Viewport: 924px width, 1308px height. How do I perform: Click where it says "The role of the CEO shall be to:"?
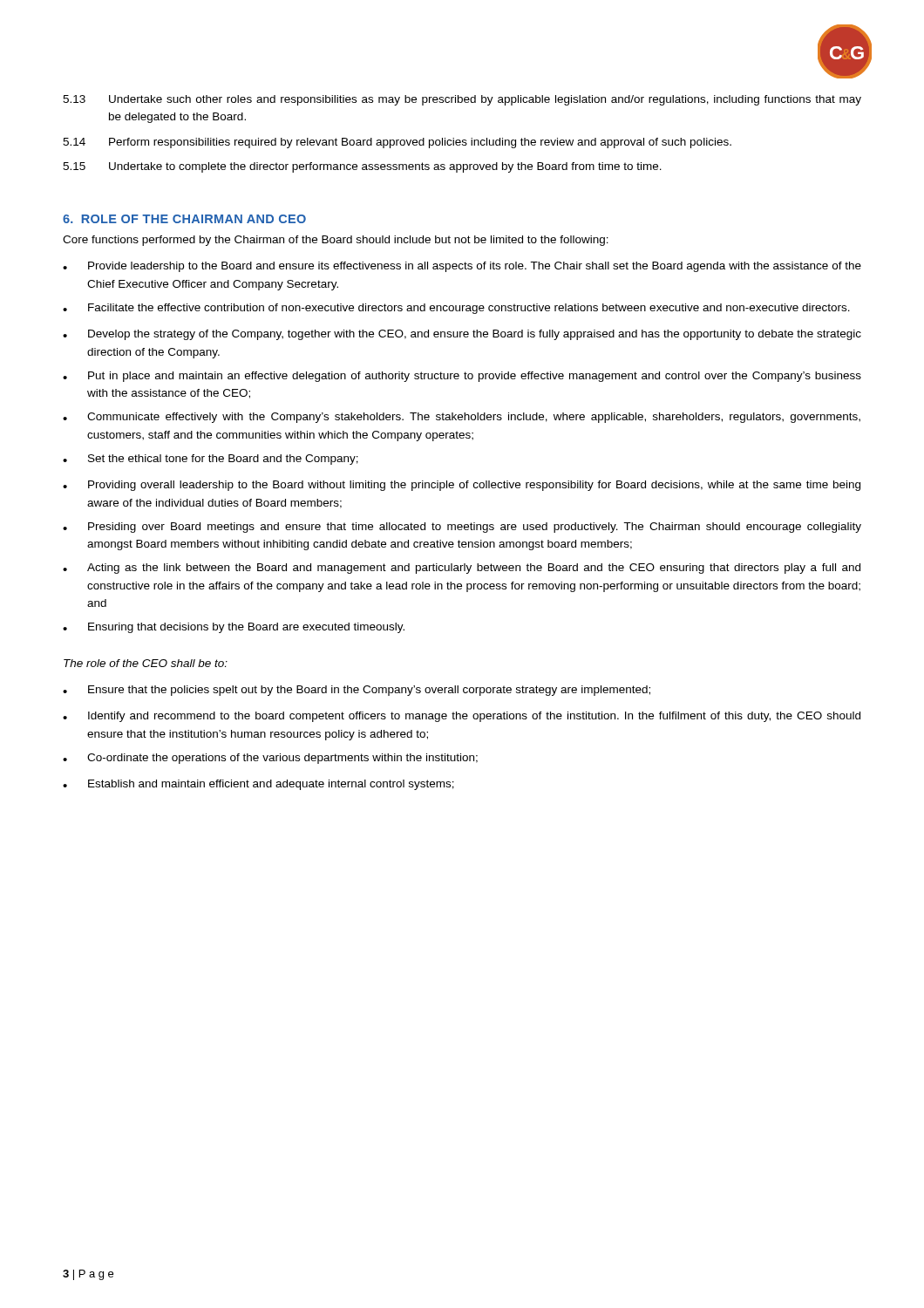point(145,663)
